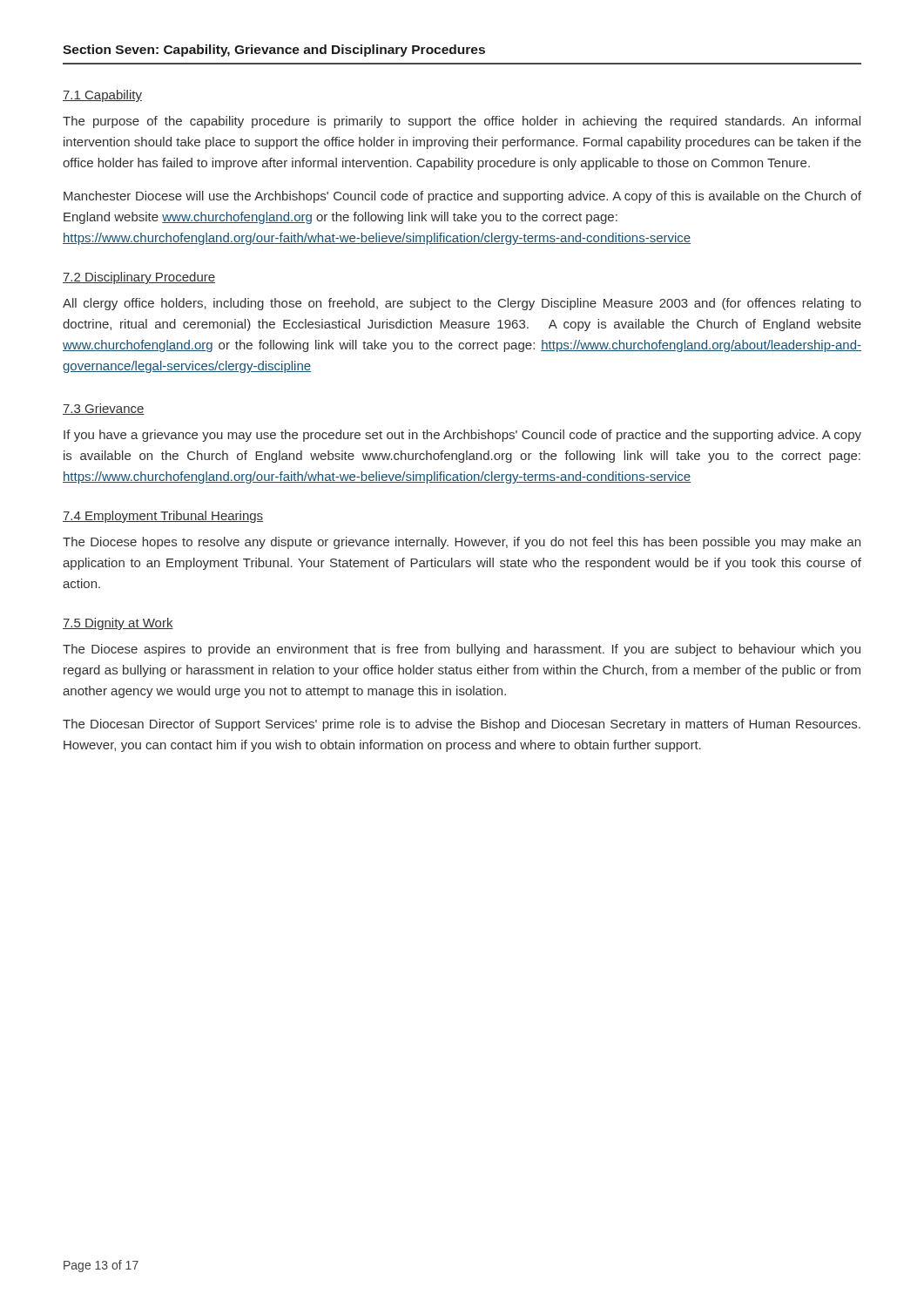Locate the element starting "Manchester Diocese will use"
924x1307 pixels.
pyautogui.click(x=462, y=217)
